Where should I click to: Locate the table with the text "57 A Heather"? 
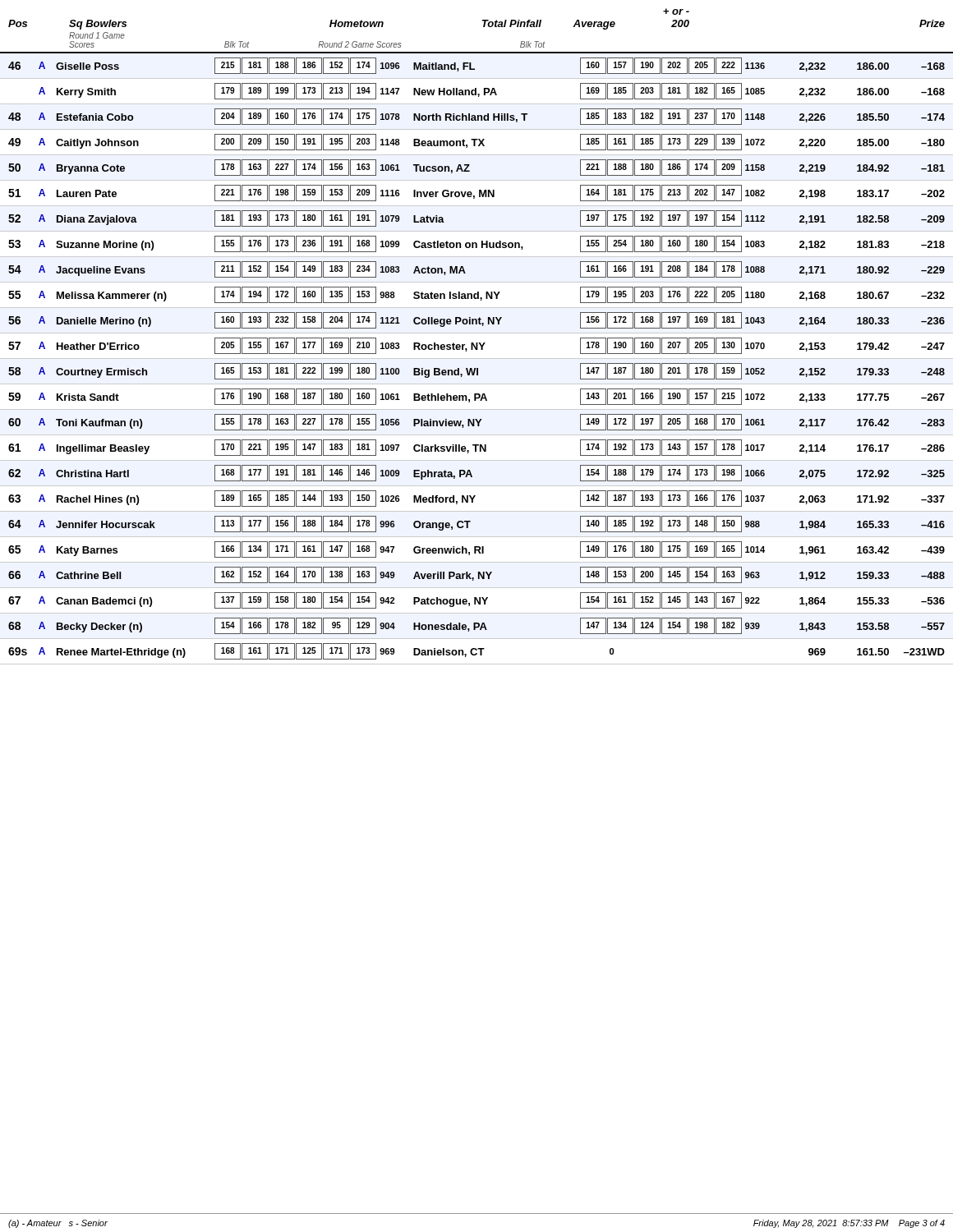(476, 346)
